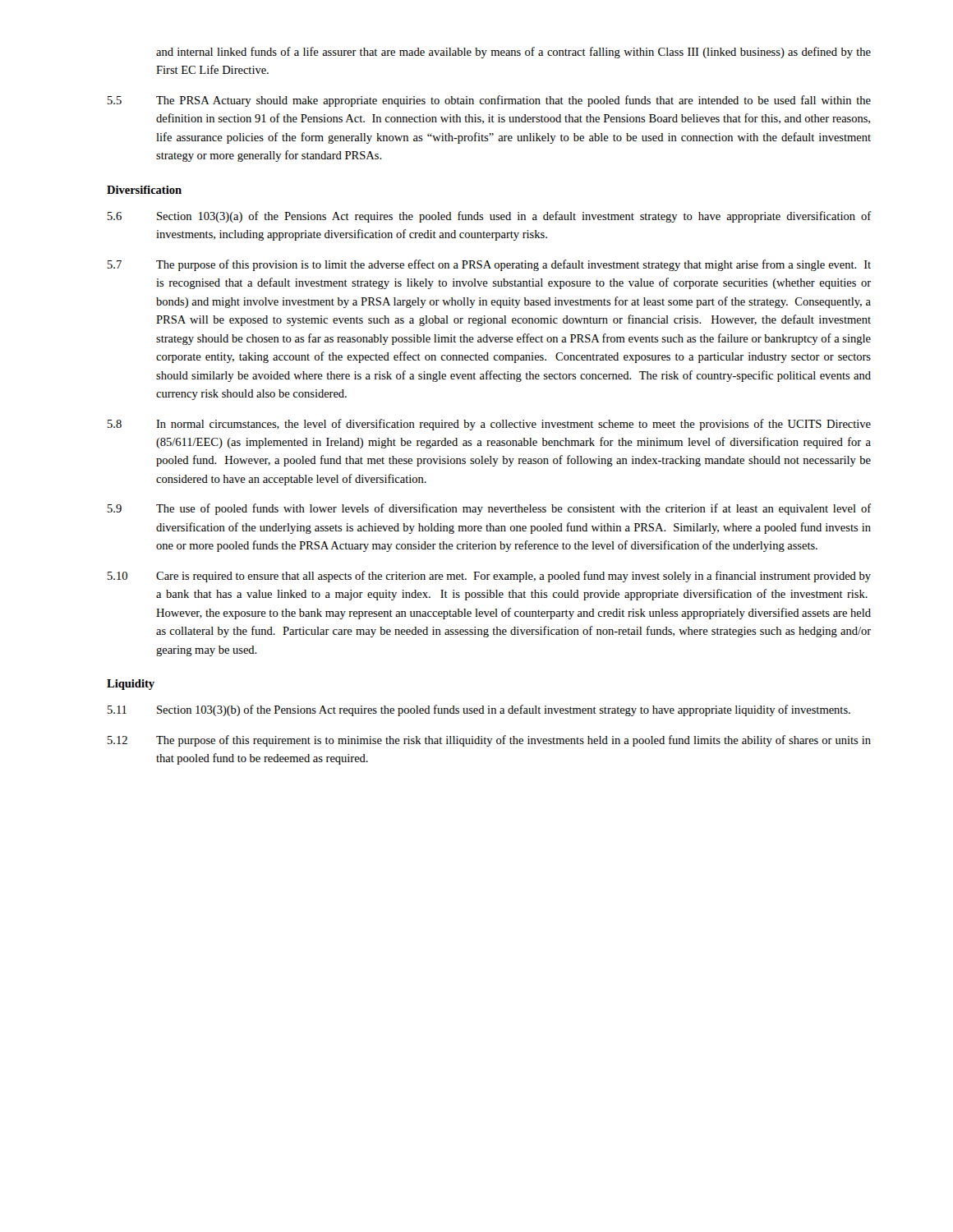Where is the passage that starts "7 The purpose of"?
The height and width of the screenshot is (1232, 953).
[489, 329]
